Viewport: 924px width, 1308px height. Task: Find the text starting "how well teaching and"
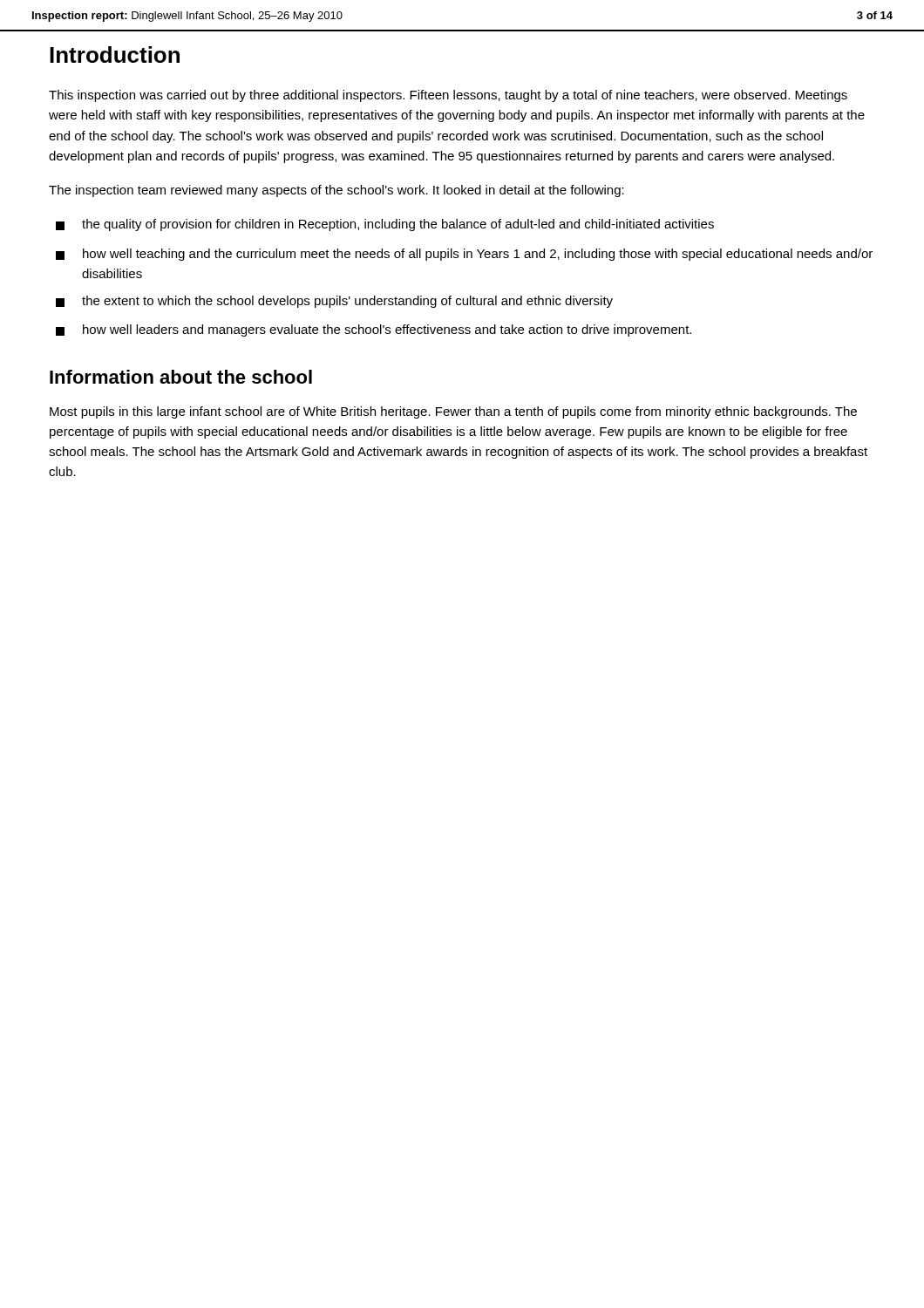click(x=466, y=263)
